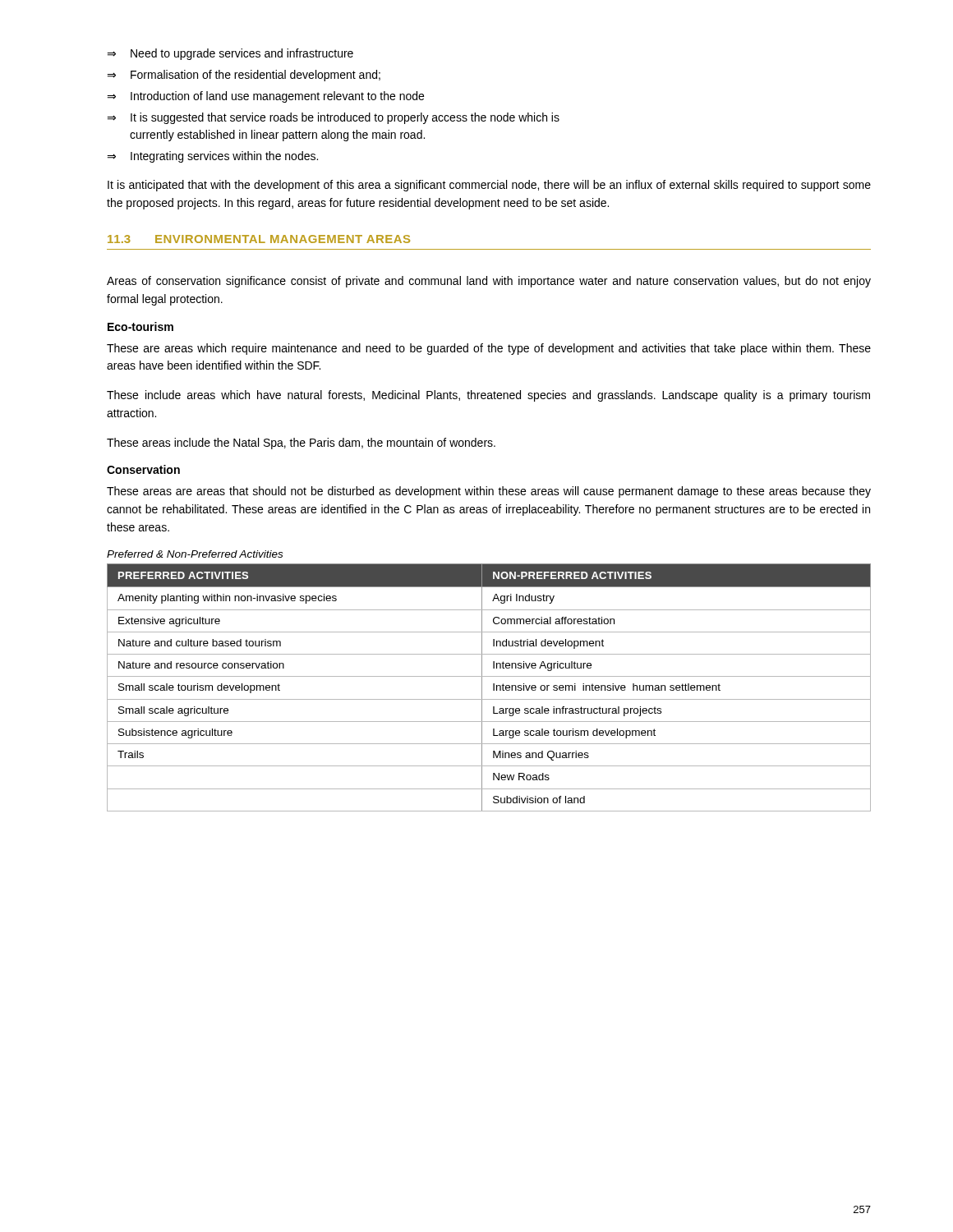Where is the passage that starts "These are areas which require maintenance and need"?
The width and height of the screenshot is (953, 1232).
click(489, 357)
